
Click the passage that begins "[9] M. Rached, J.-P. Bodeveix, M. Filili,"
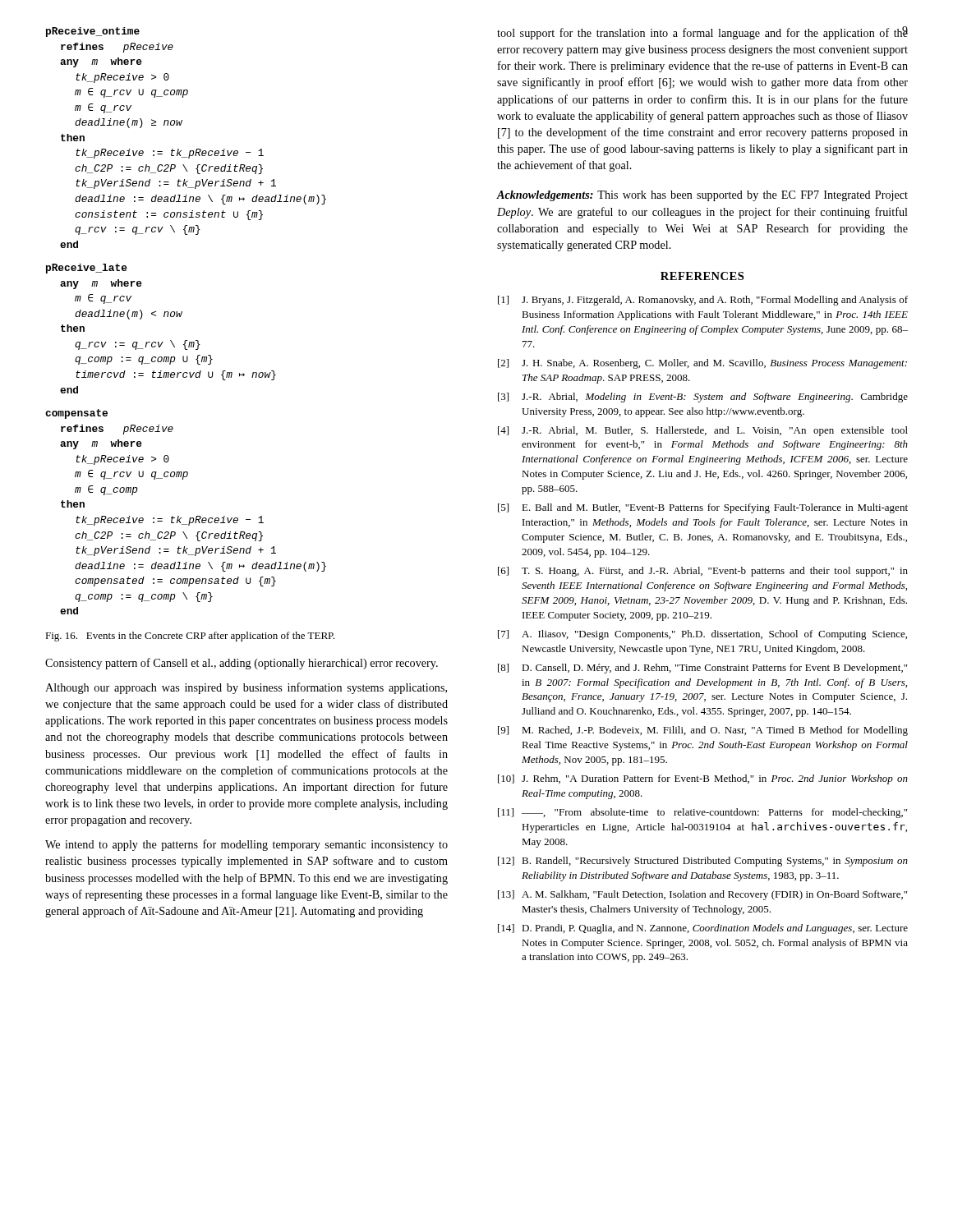(x=702, y=745)
